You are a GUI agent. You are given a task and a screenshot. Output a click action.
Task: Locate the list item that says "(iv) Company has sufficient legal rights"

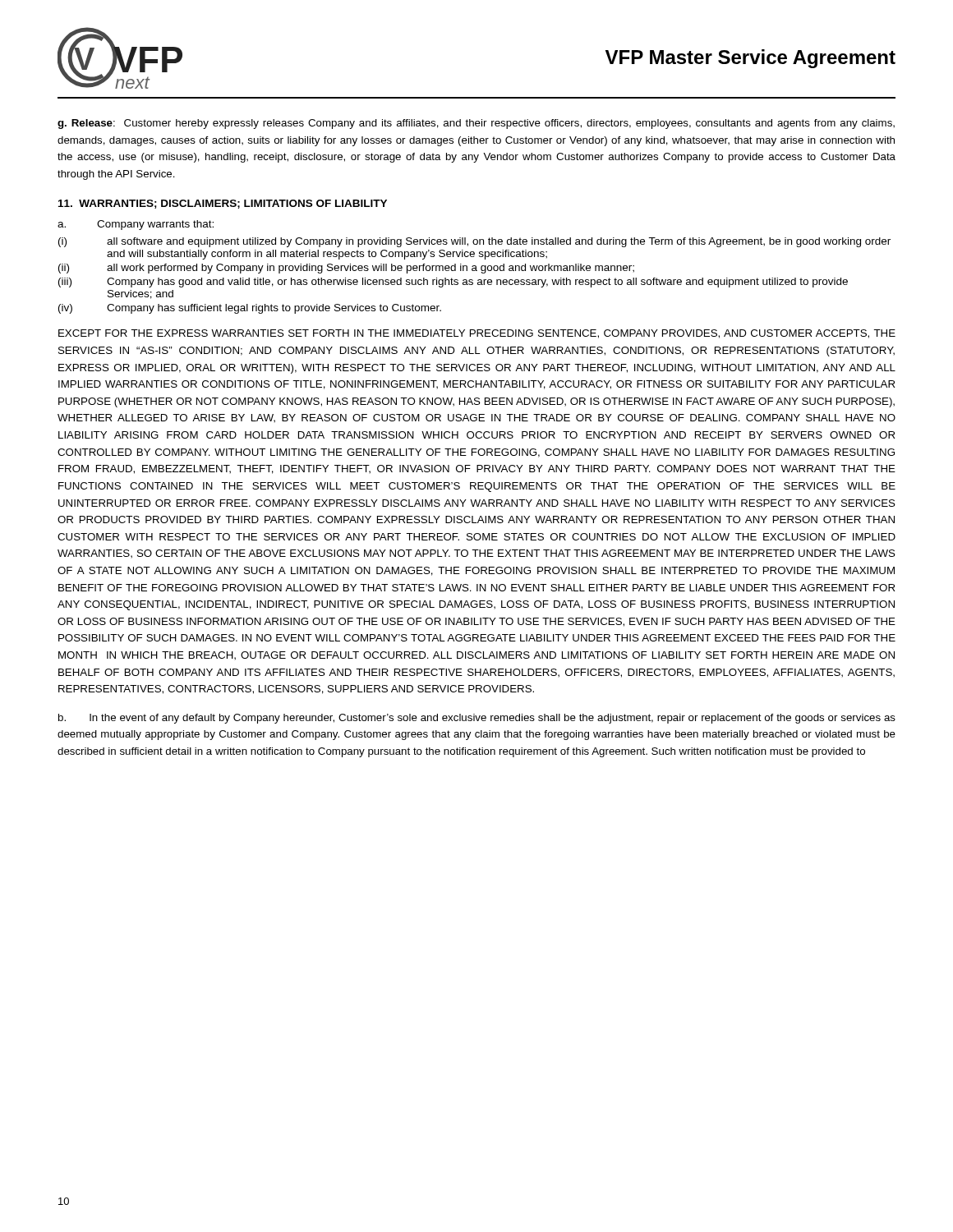click(x=250, y=309)
